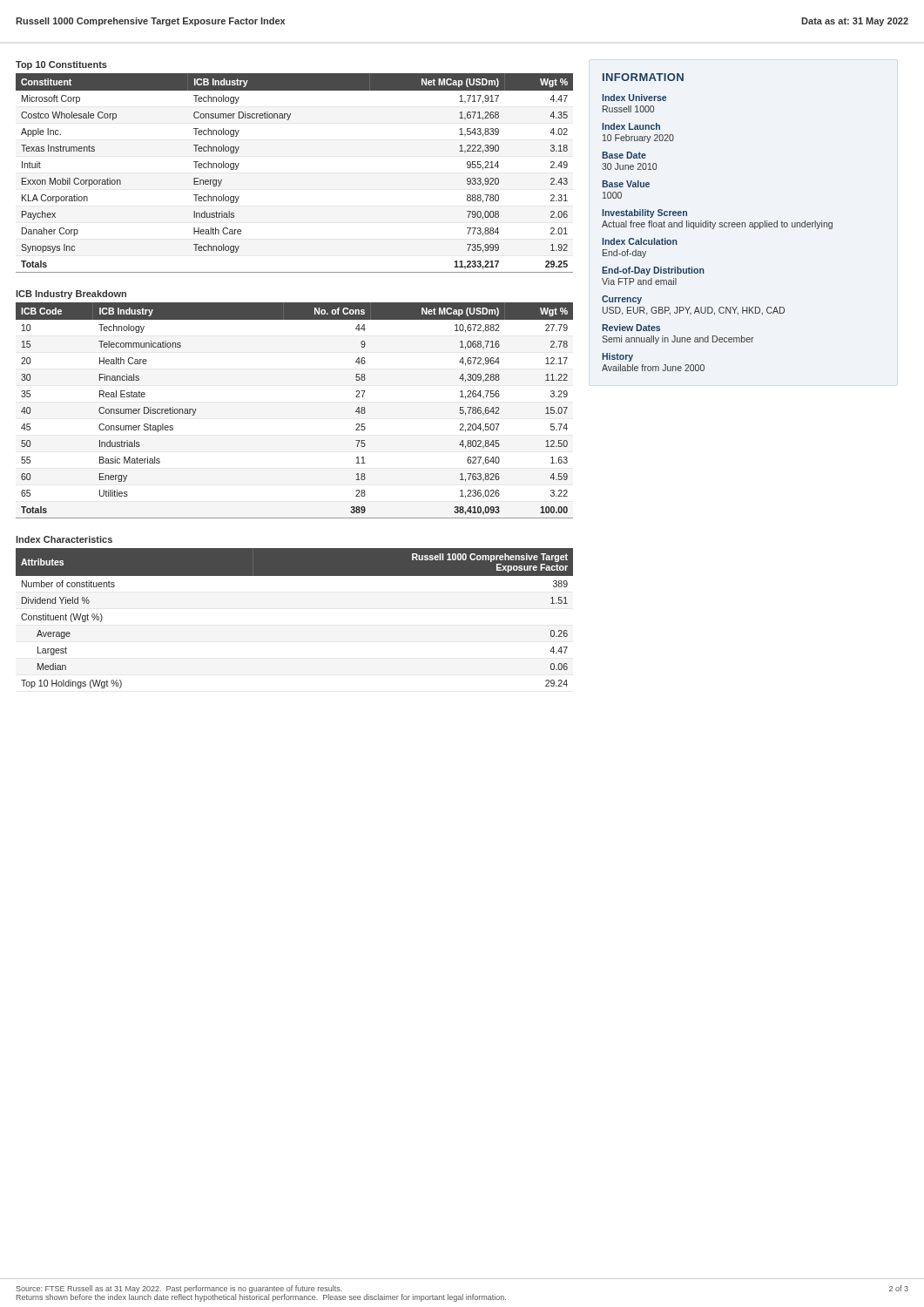Select the table that reads "KLA Corporation"
The height and width of the screenshot is (1307, 924).
294,173
